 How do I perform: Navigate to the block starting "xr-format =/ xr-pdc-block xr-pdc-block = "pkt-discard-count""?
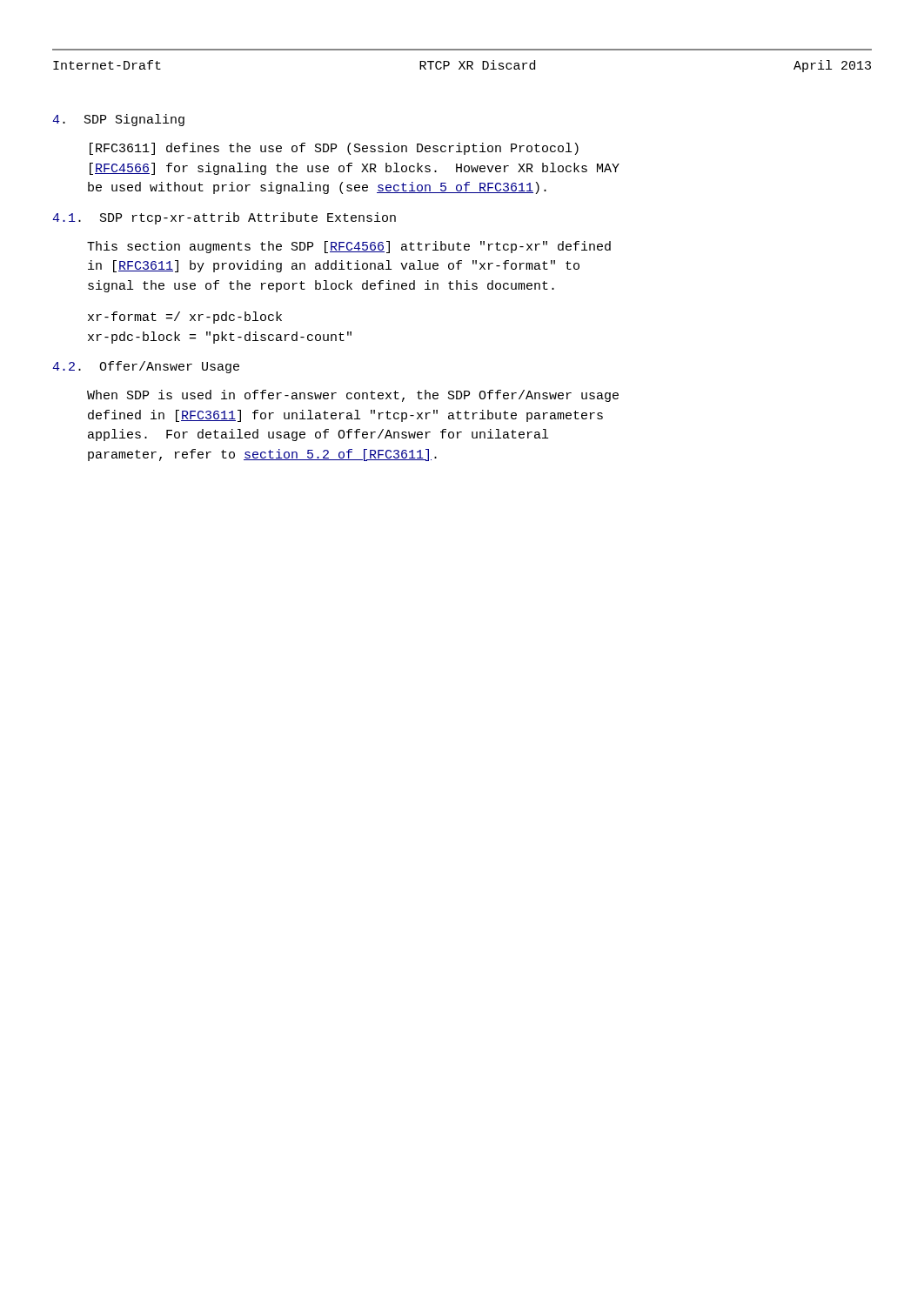220,328
